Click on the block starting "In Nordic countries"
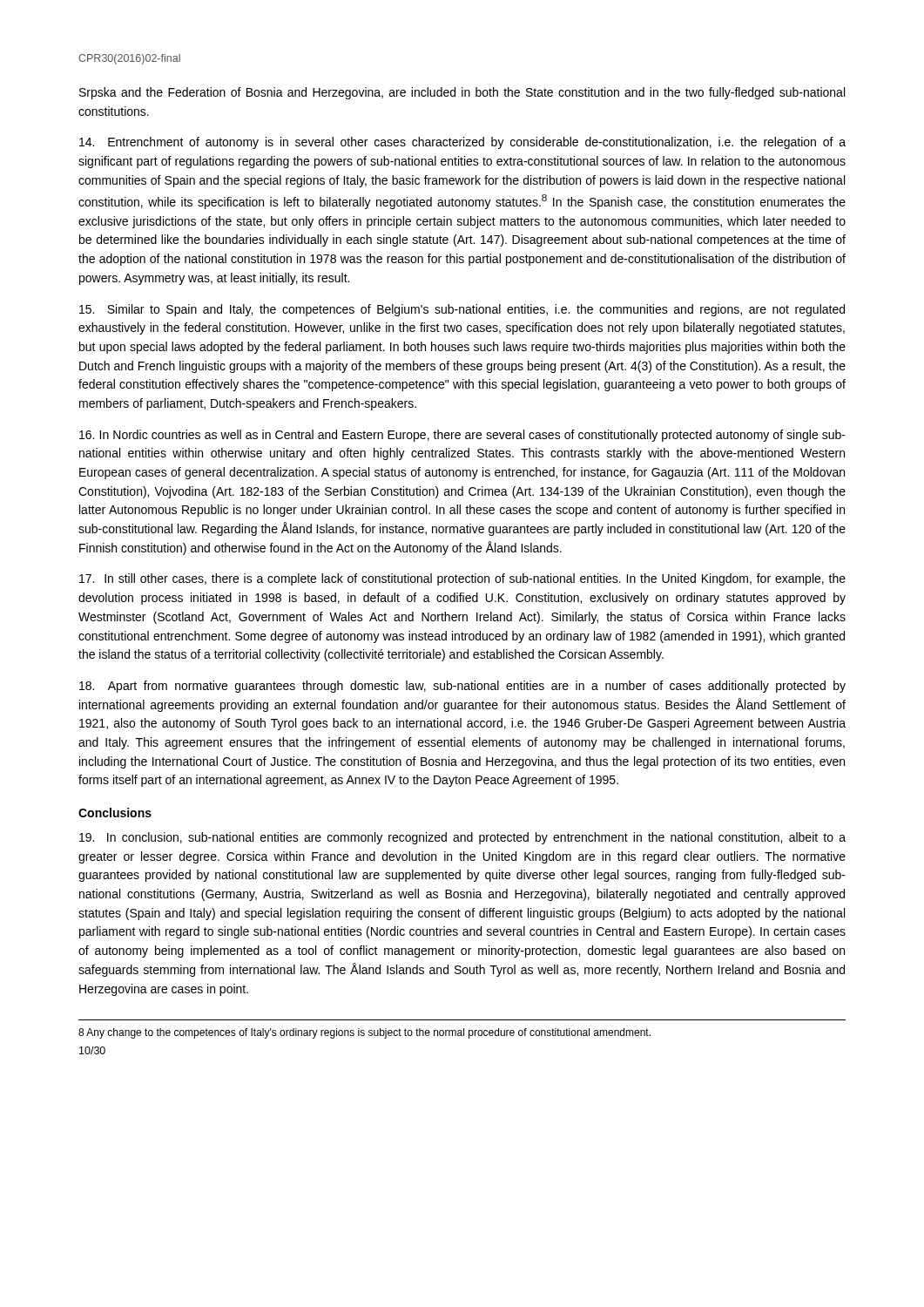The width and height of the screenshot is (924, 1307). click(x=462, y=492)
